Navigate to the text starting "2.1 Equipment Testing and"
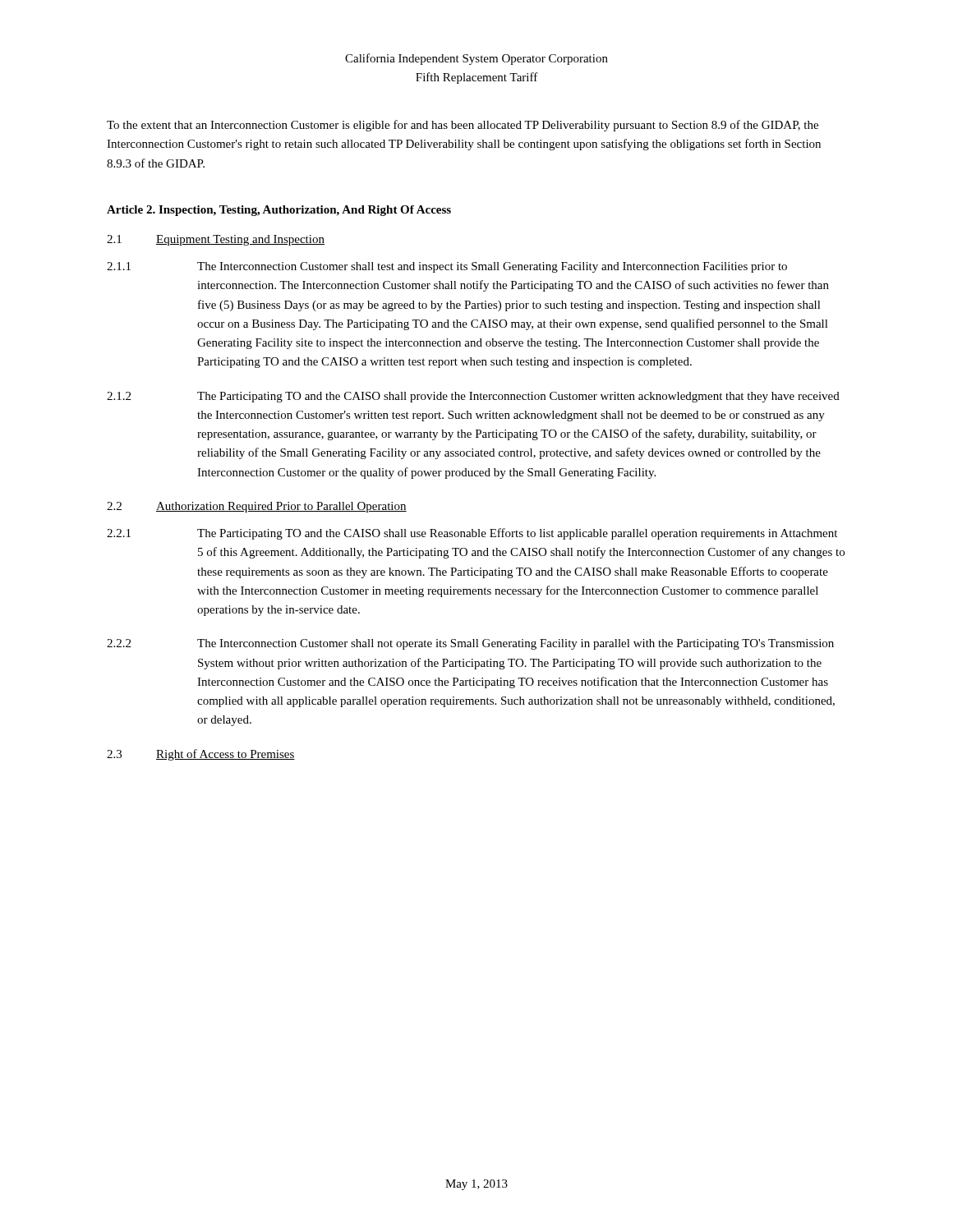Image resolution: width=953 pixels, height=1232 pixels. coord(216,239)
